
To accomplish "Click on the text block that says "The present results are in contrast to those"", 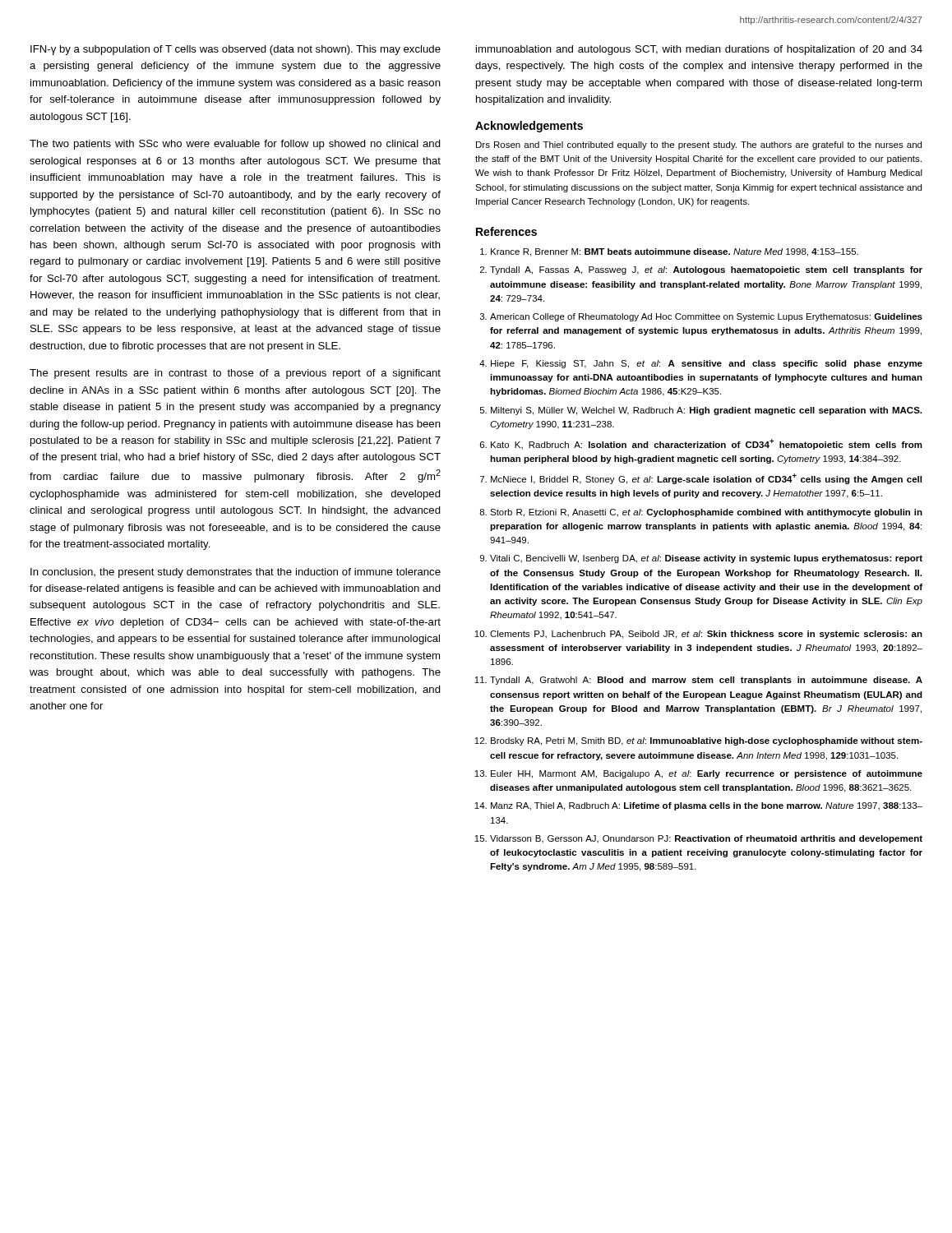I will tap(235, 459).
